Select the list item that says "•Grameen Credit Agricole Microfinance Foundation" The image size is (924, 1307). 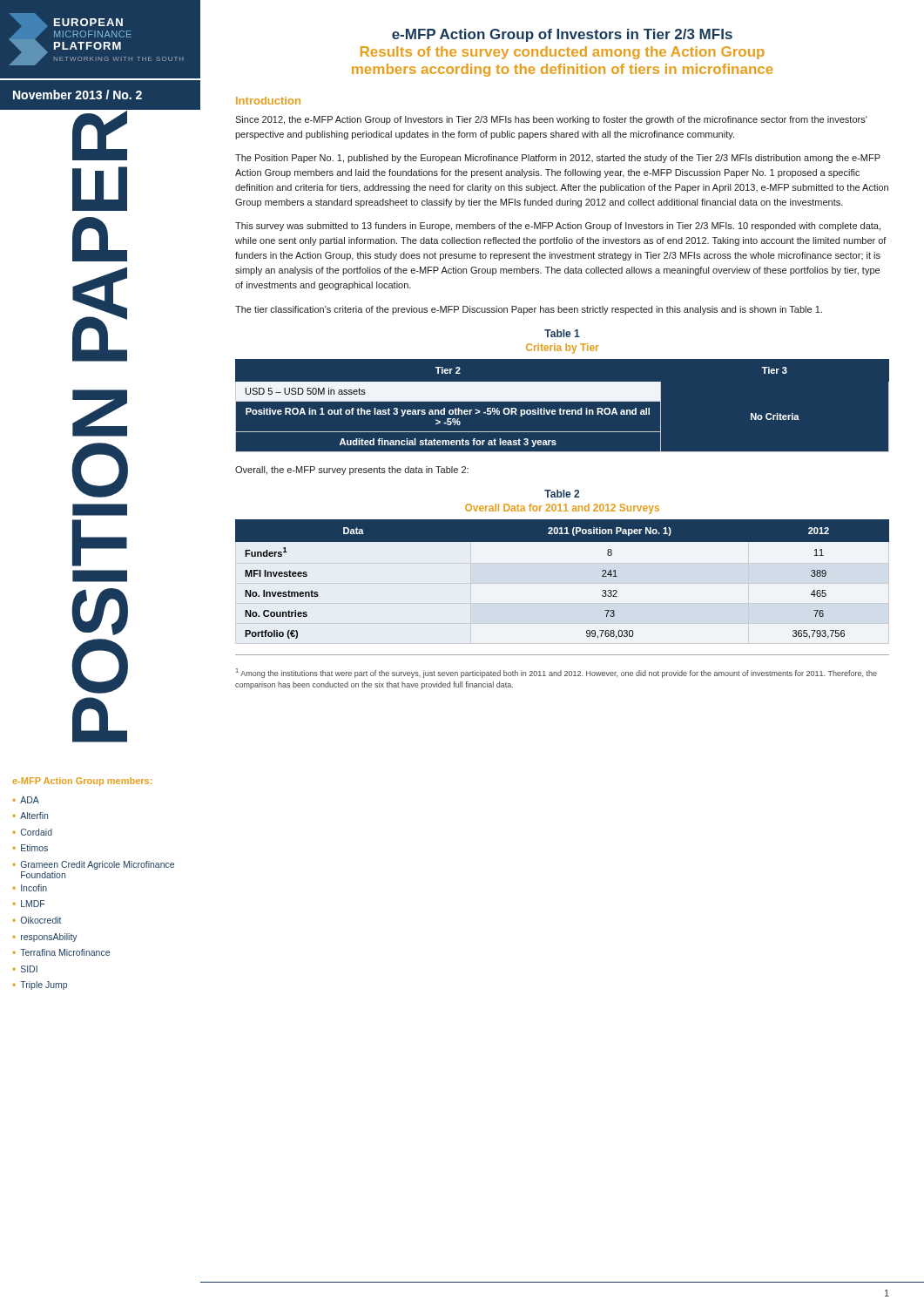coord(100,869)
